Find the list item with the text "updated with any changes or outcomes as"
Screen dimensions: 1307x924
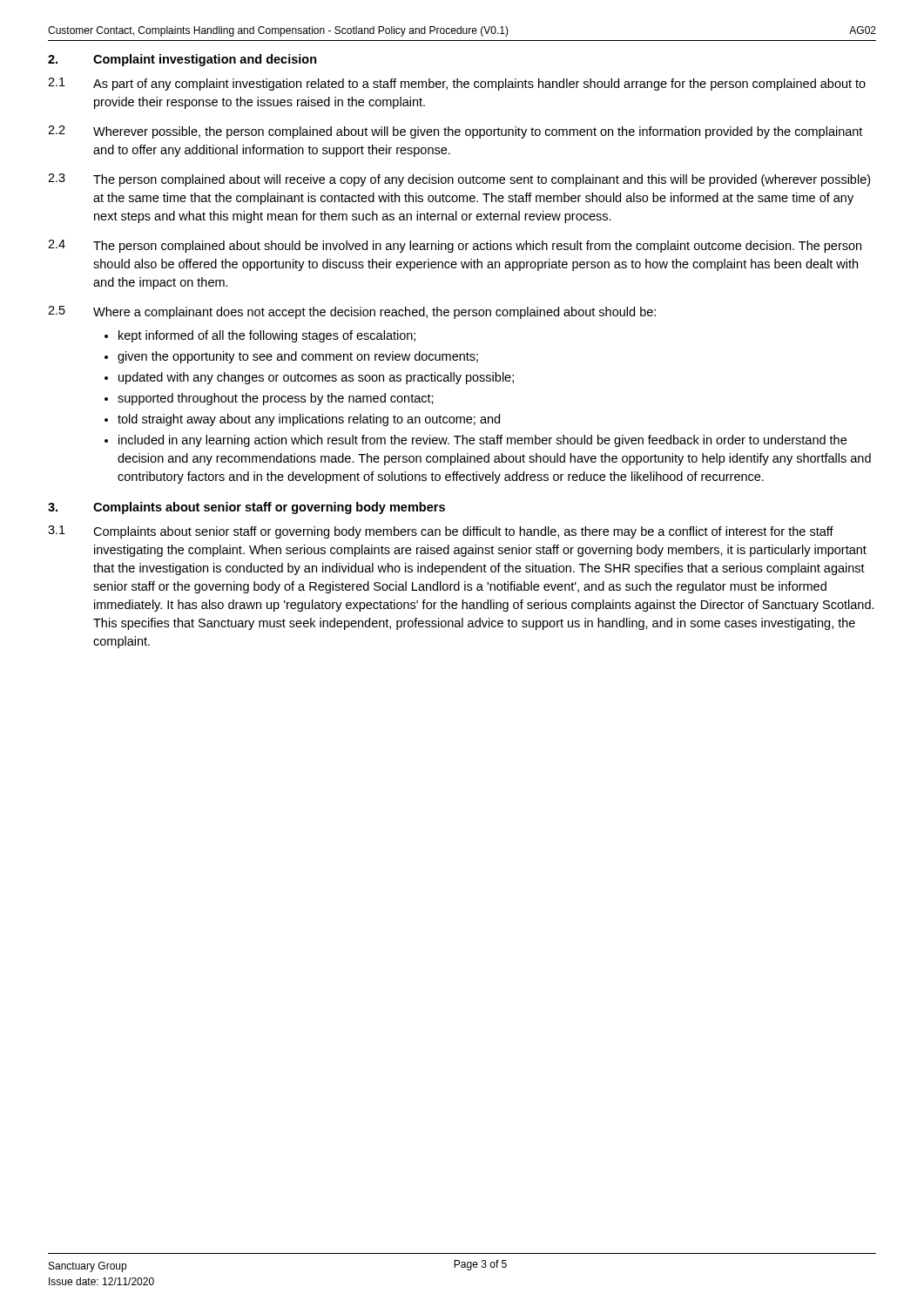click(x=316, y=377)
